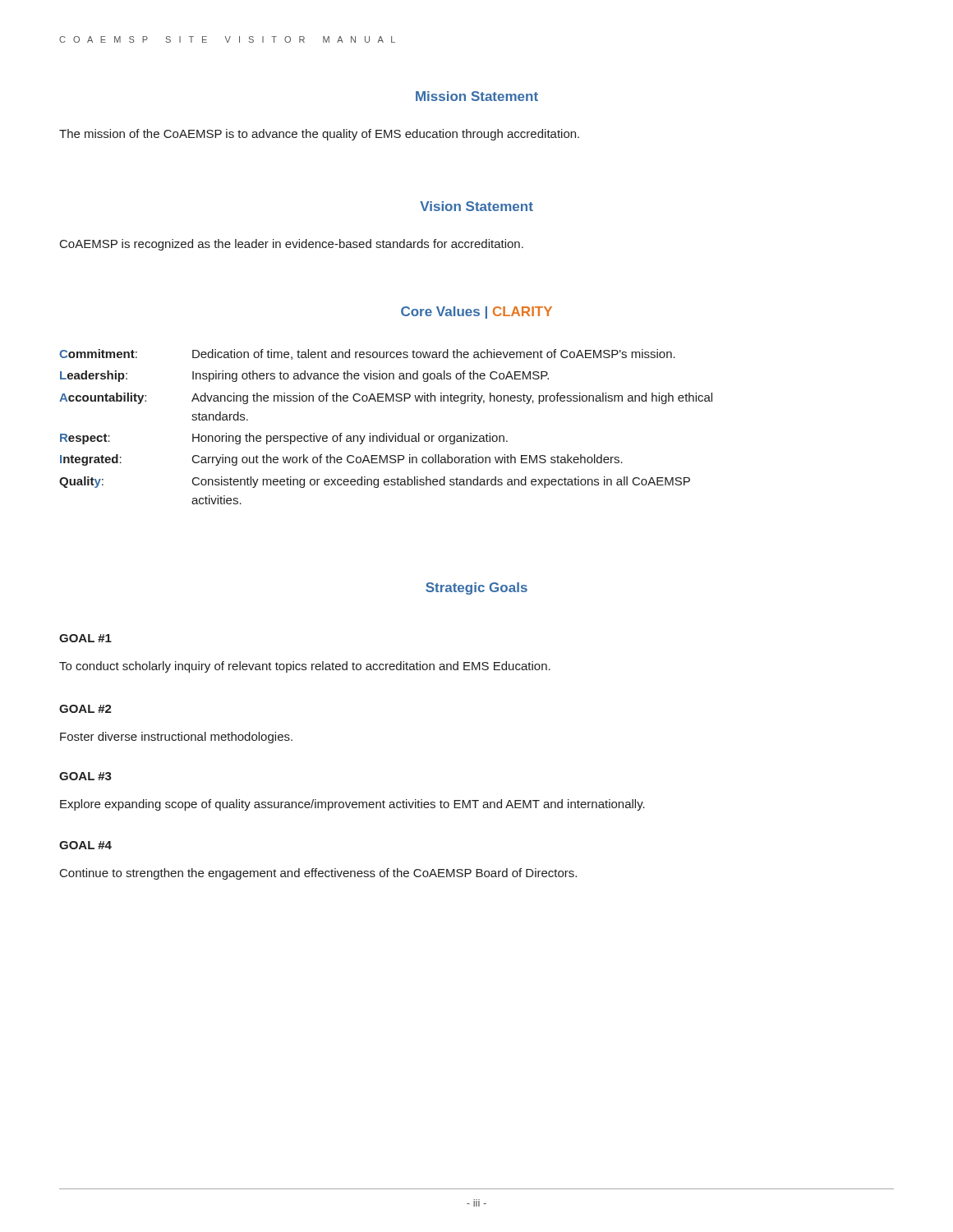953x1232 pixels.
Task: Click on the table containing "I ntegrated :"
Action: point(476,427)
